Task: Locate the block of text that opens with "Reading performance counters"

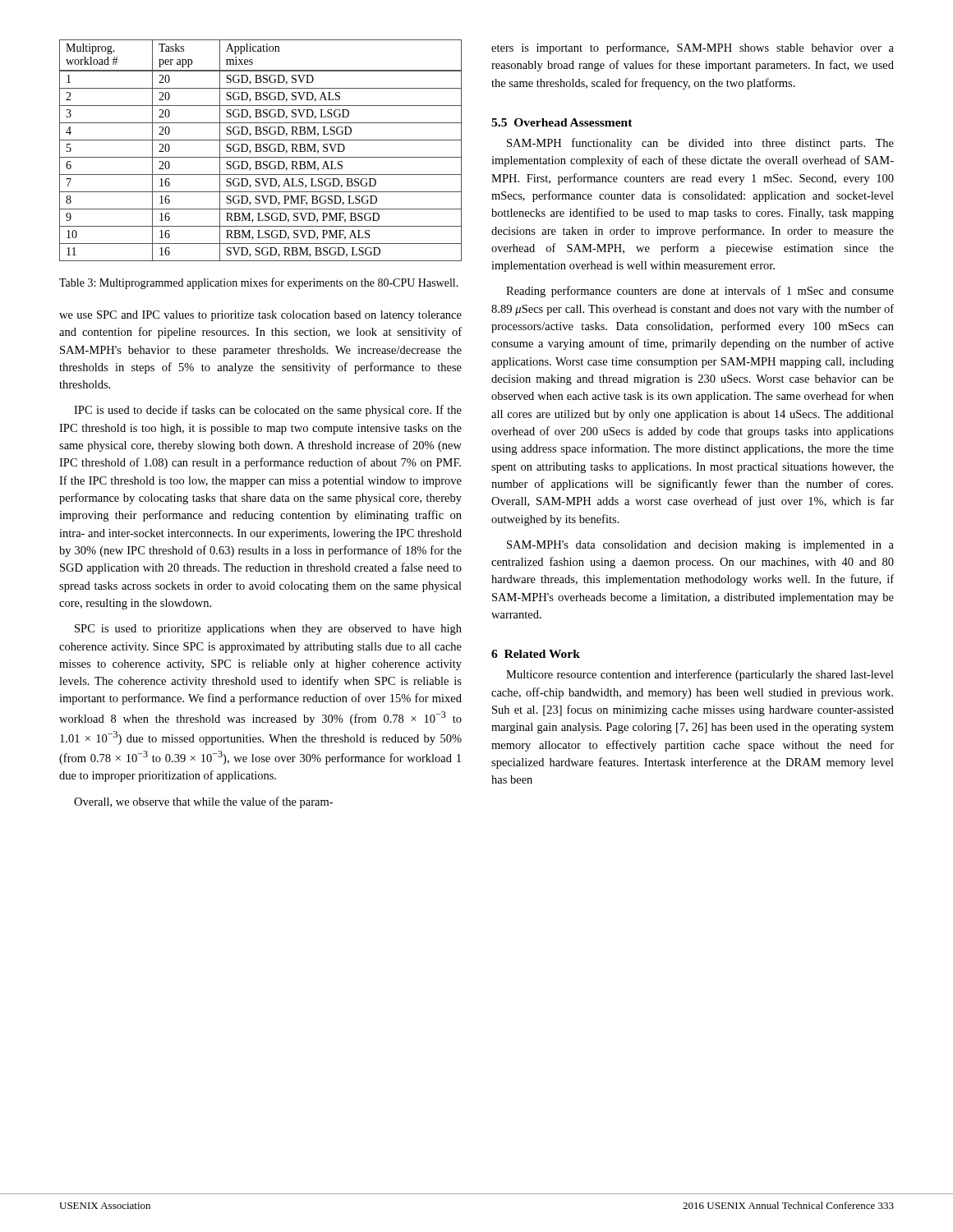Action: tap(693, 405)
